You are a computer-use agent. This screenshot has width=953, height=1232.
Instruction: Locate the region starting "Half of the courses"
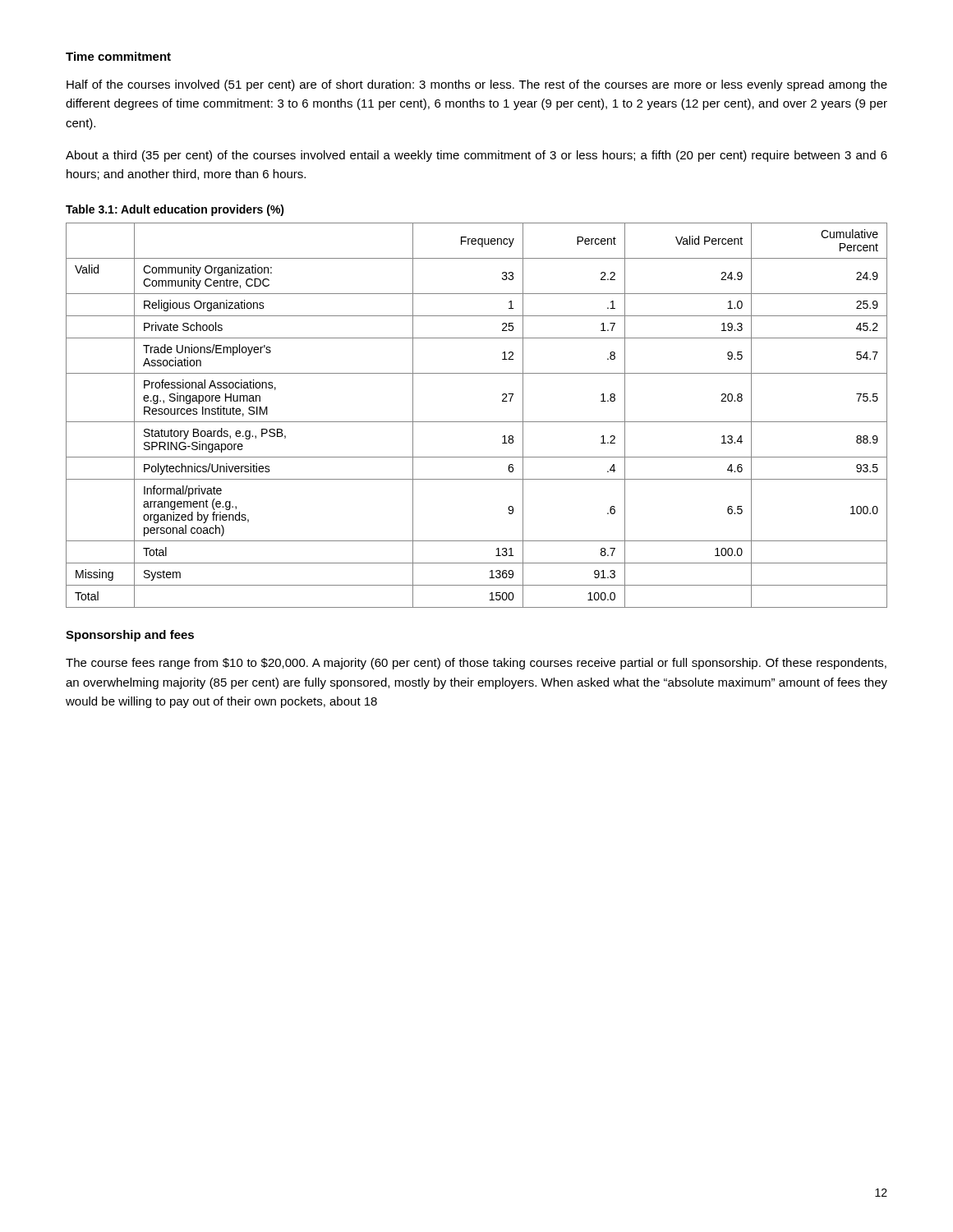point(476,103)
